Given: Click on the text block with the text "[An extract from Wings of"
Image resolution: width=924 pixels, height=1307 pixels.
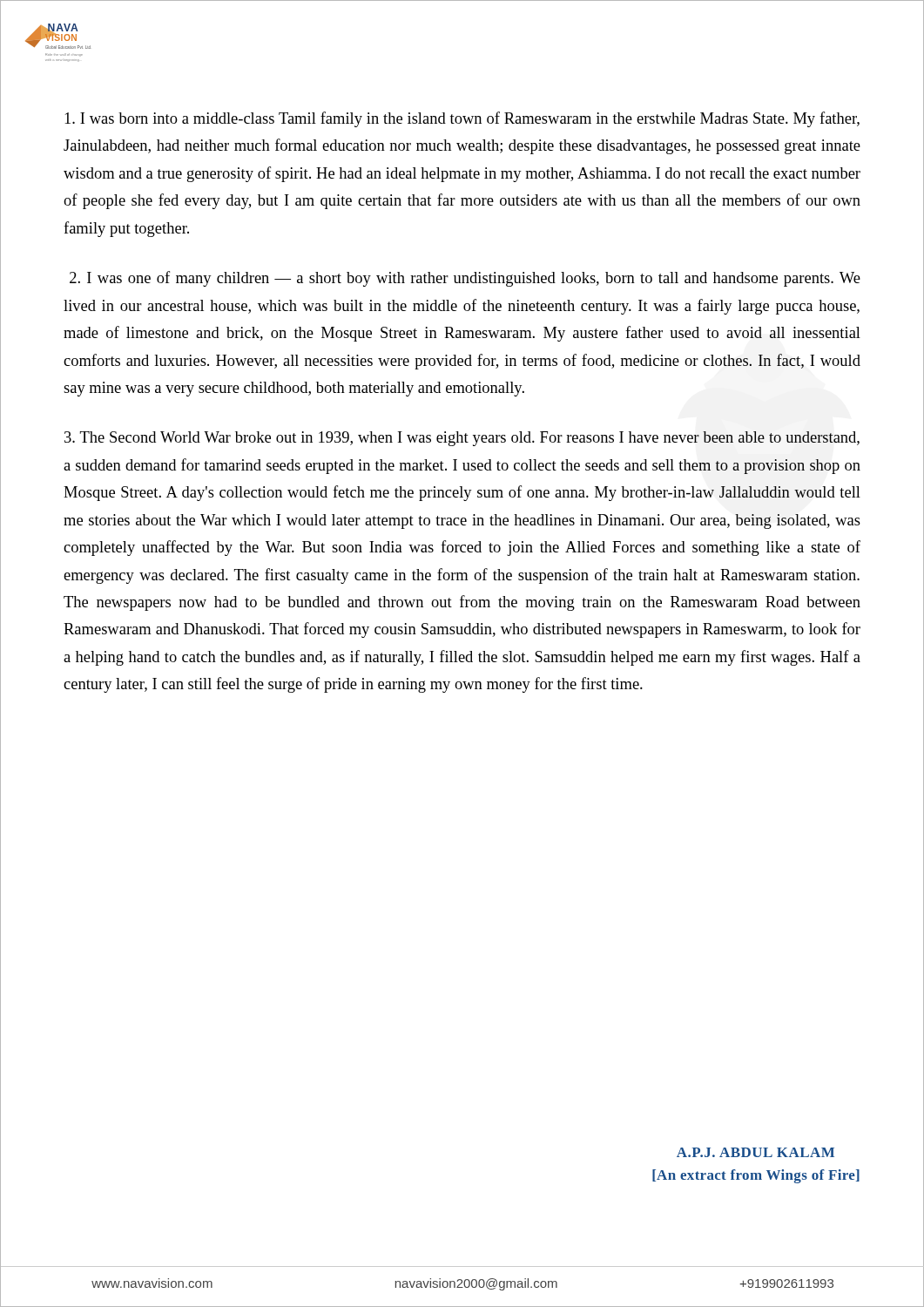Looking at the screenshot, I should coord(756,1175).
